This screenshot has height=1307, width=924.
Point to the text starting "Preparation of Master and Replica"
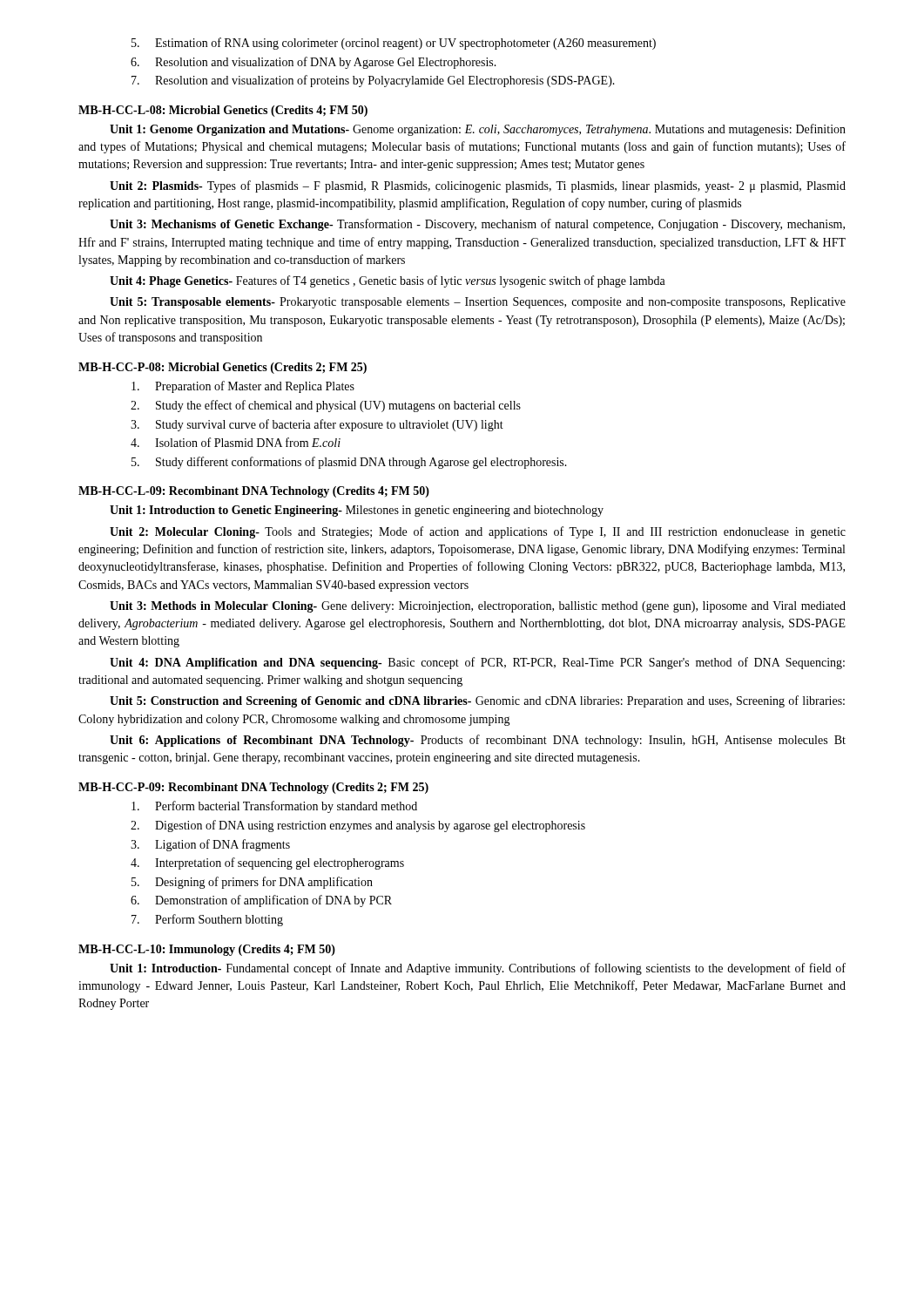point(243,387)
